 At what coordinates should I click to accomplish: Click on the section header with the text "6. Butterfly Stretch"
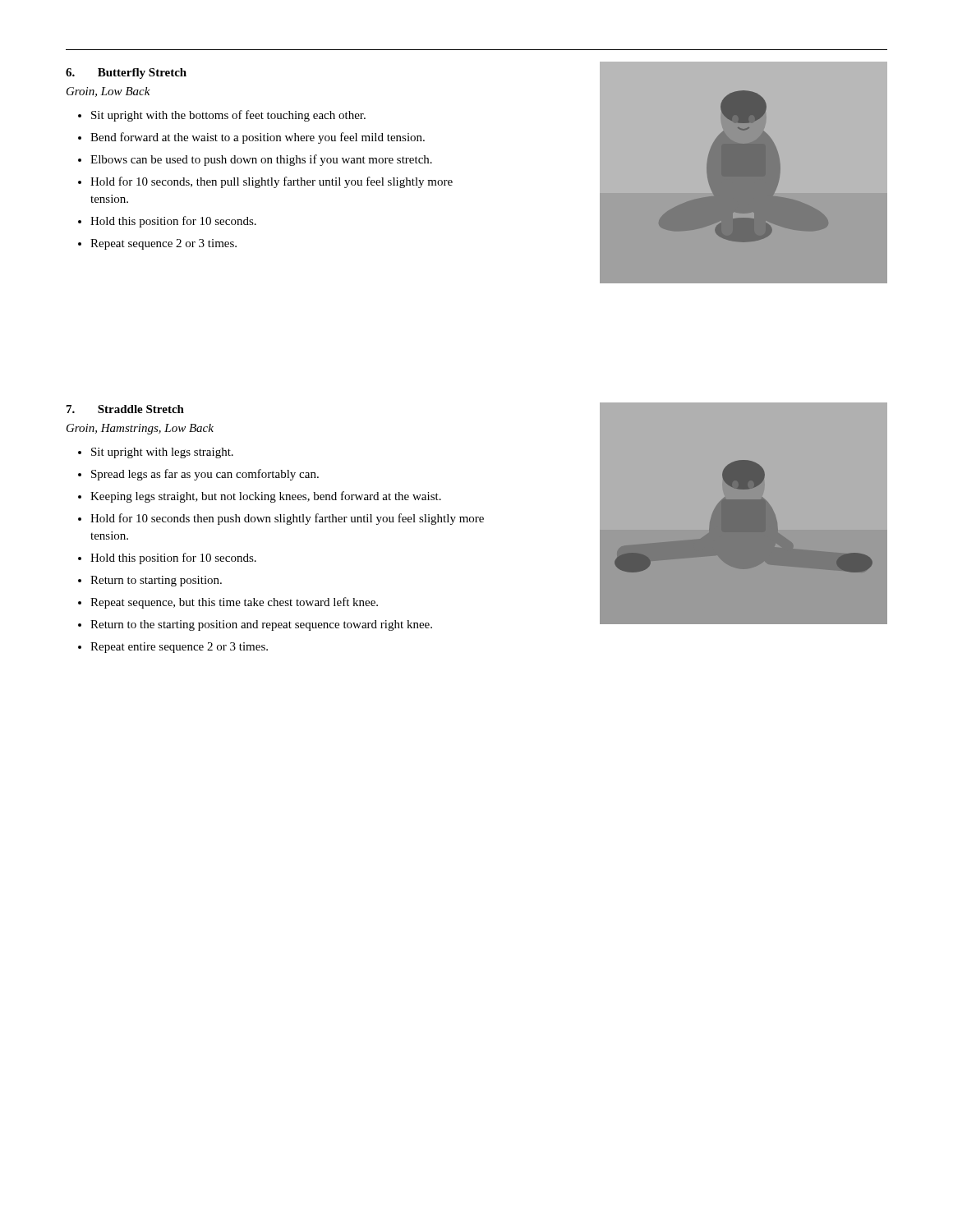click(126, 73)
